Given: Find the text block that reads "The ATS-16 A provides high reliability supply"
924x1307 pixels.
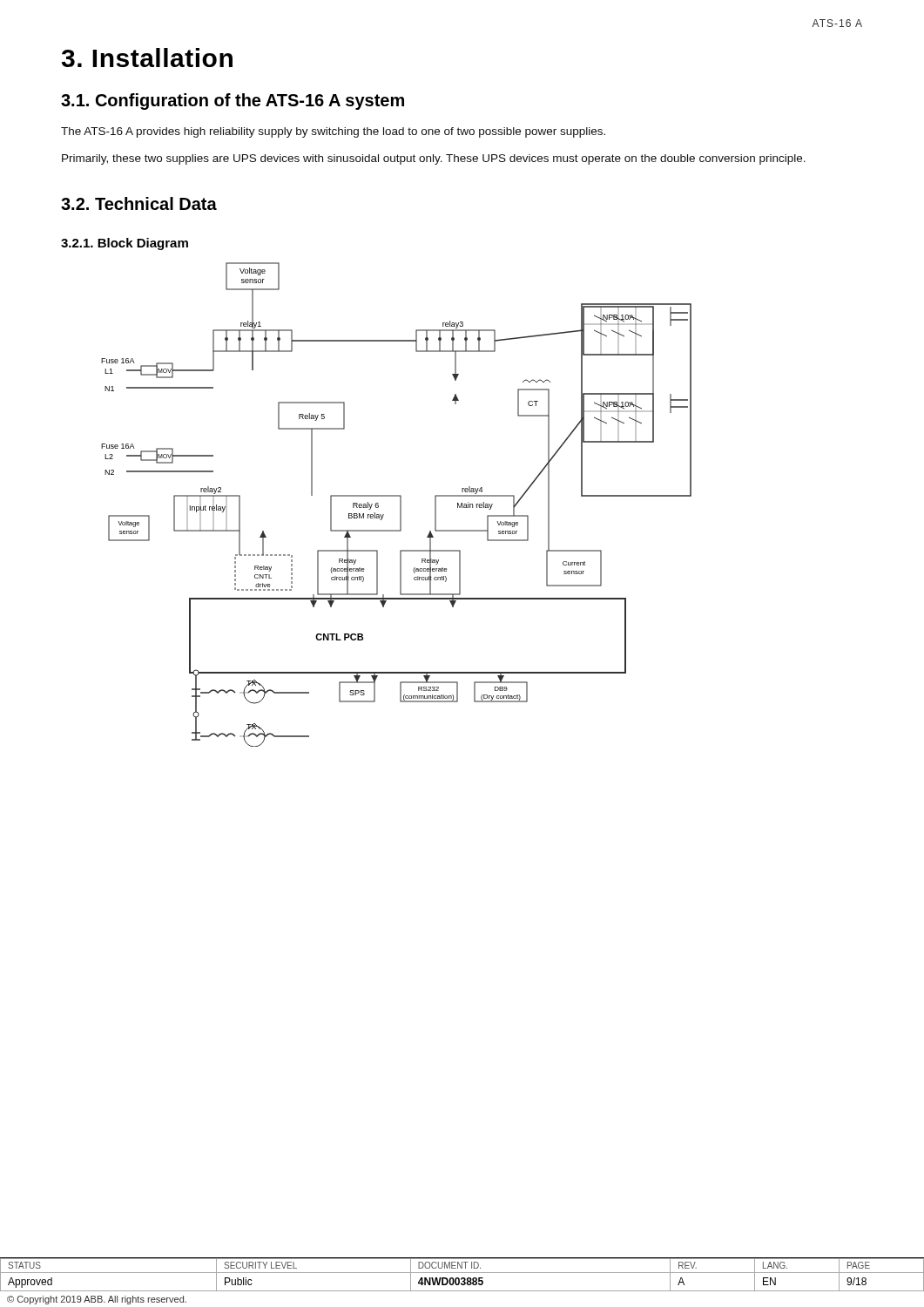Looking at the screenshot, I should [334, 131].
